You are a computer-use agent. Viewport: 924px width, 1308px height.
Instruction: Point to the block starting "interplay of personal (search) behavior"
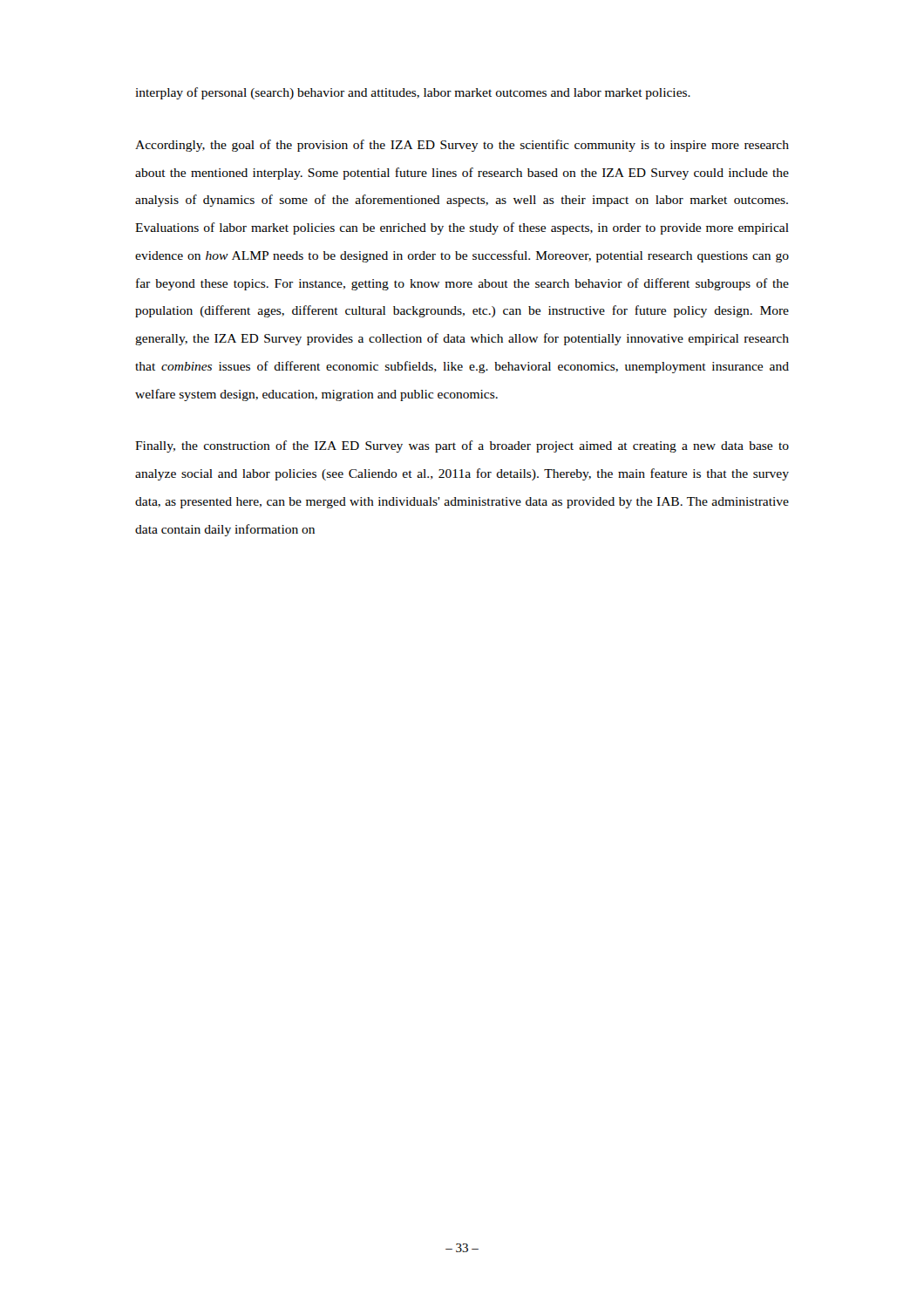[413, 92]
